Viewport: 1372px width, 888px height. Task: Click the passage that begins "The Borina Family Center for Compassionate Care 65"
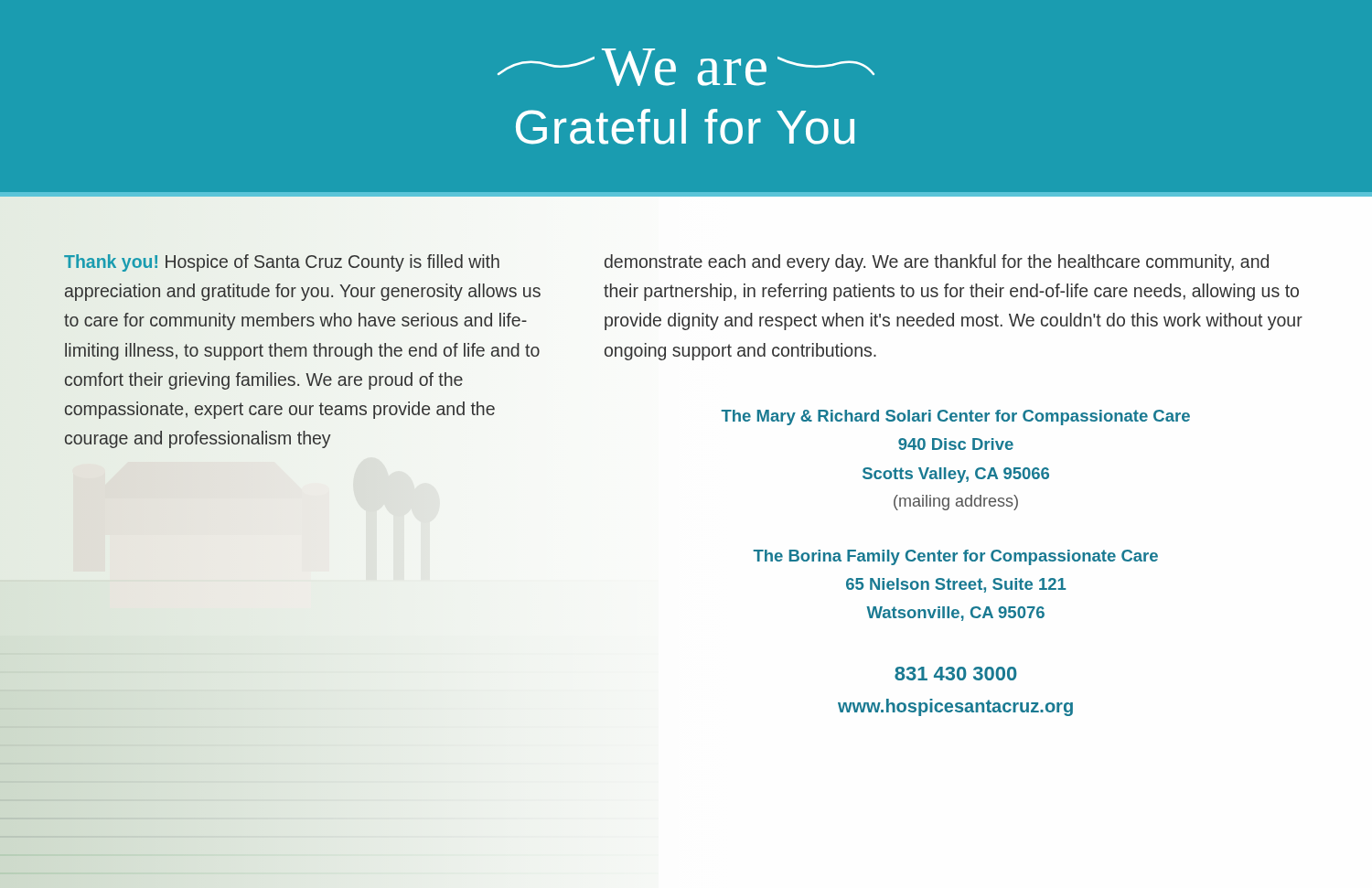[x=956, y=584]
